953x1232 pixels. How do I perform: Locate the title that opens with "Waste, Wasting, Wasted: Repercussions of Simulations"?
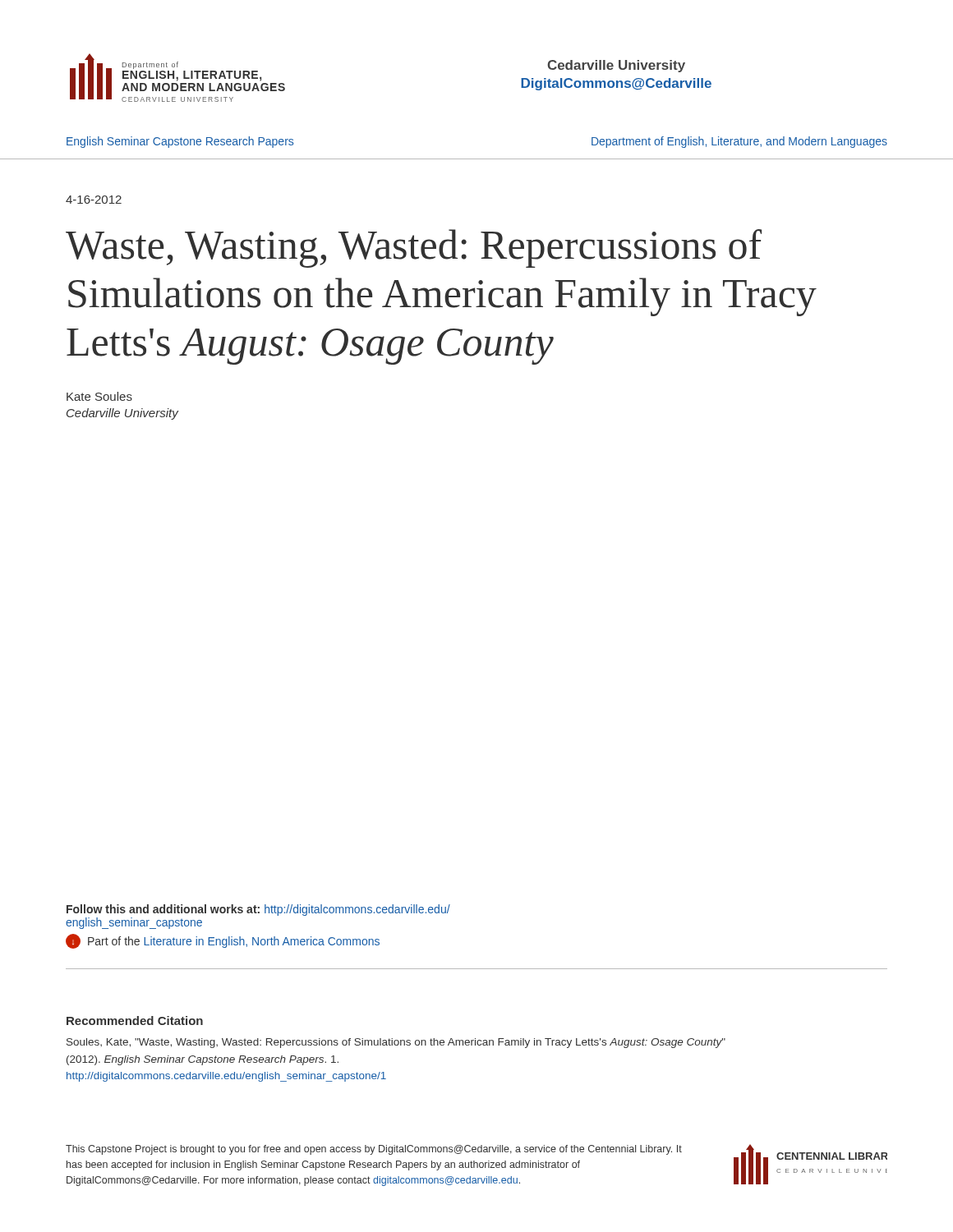click(441, 293)
